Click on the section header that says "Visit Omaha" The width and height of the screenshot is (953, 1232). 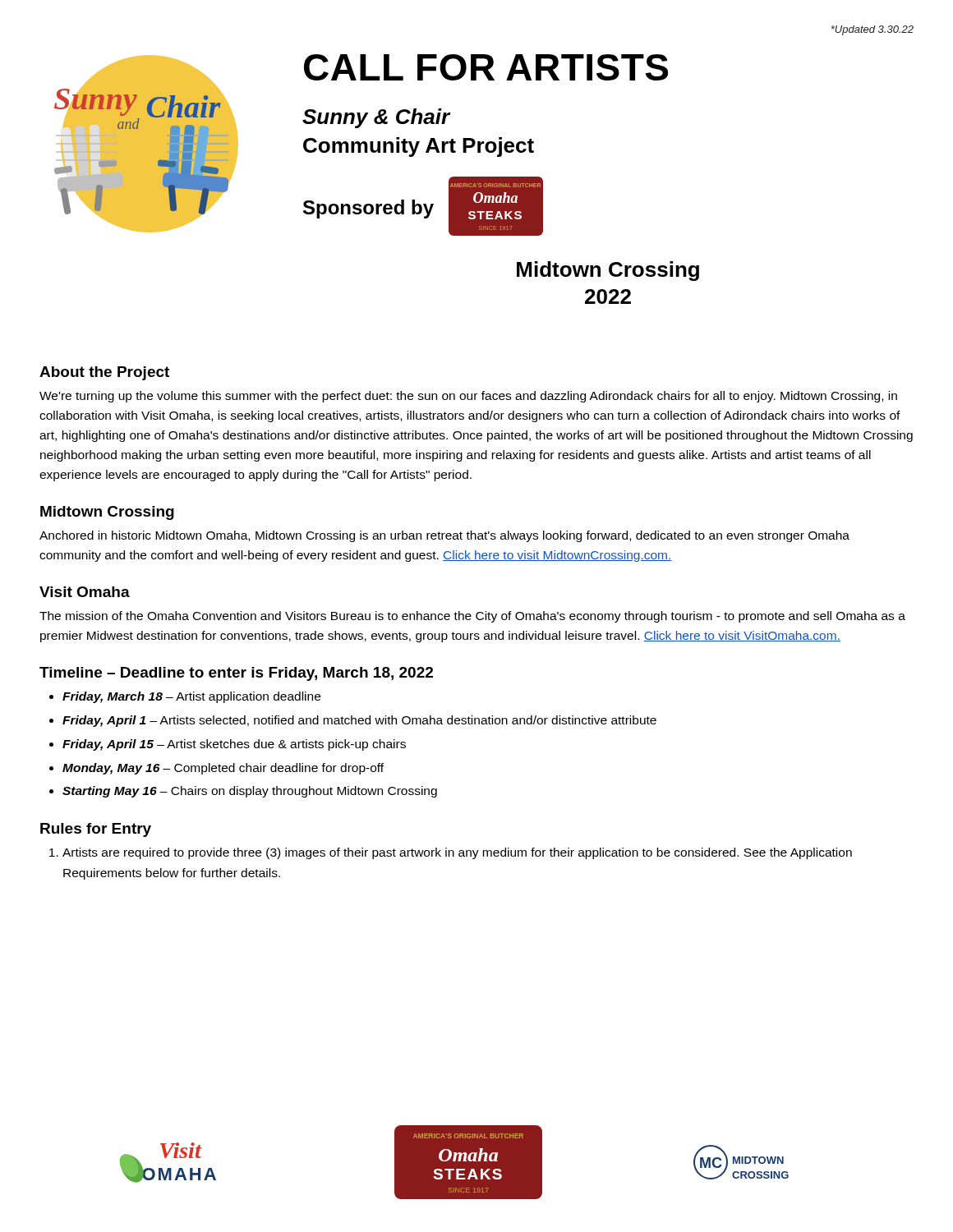84,592
